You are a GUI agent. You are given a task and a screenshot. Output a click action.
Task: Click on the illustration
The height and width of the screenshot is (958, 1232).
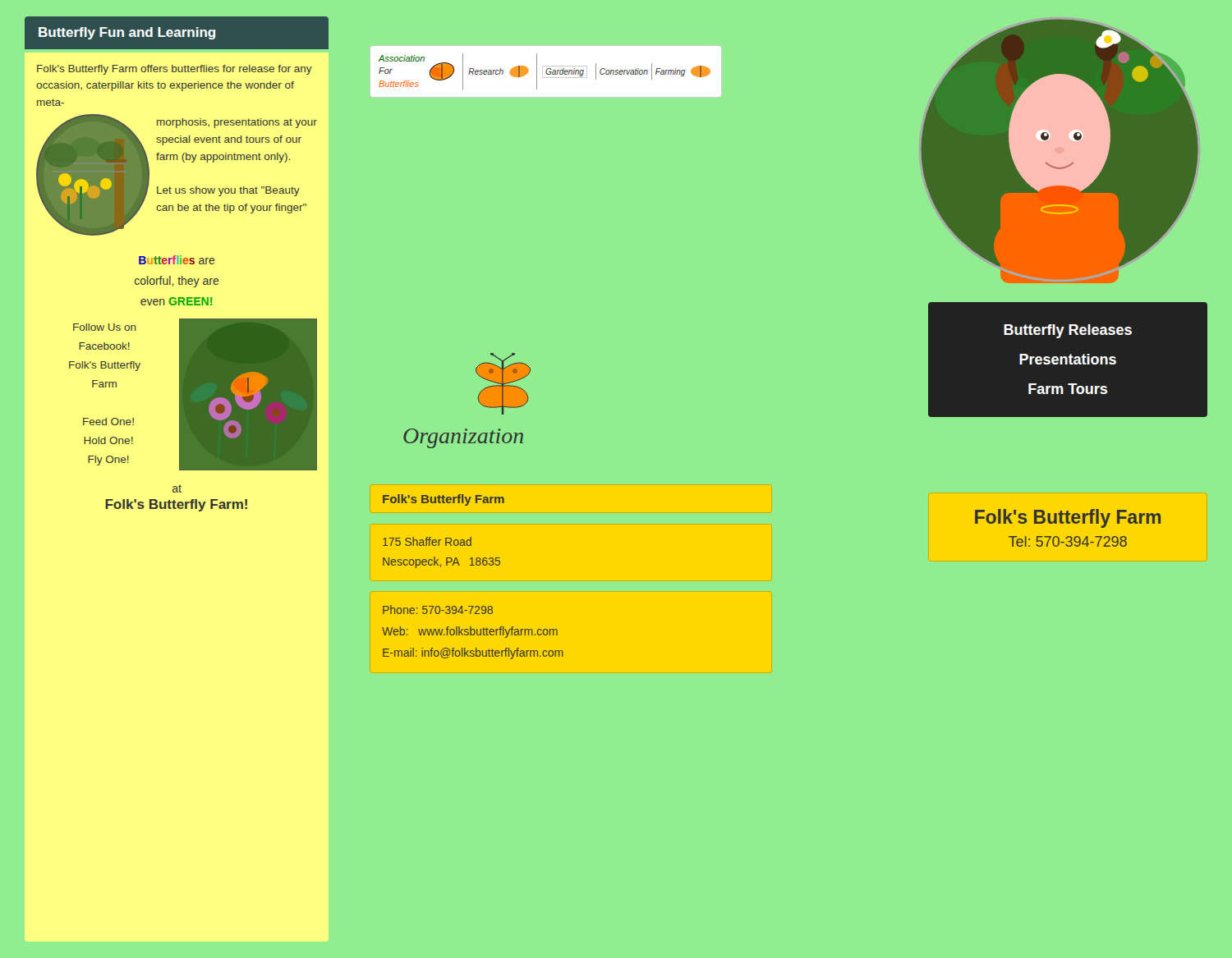(x=503, y=390)
